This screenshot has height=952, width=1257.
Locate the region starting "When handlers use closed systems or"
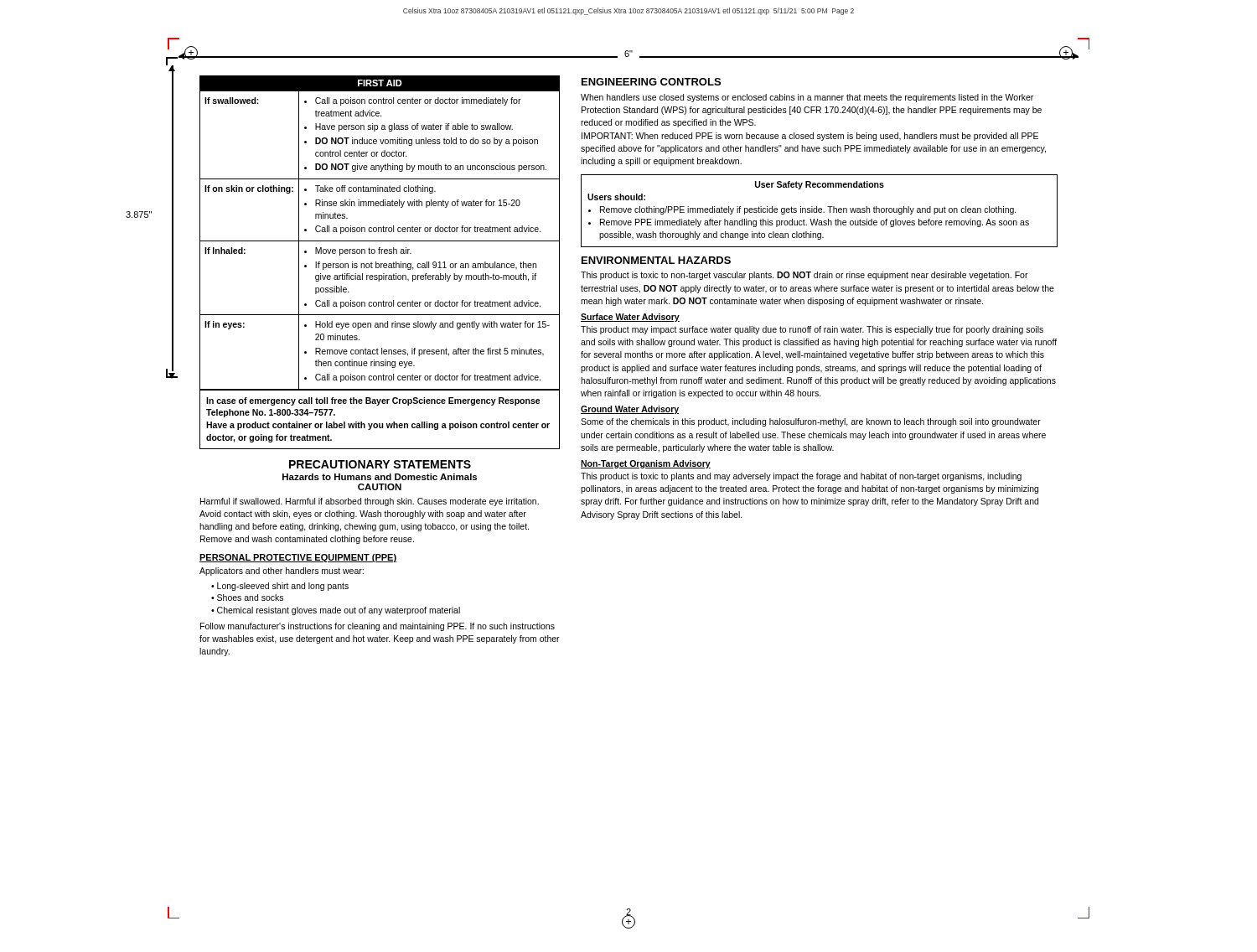click(814, 129)
